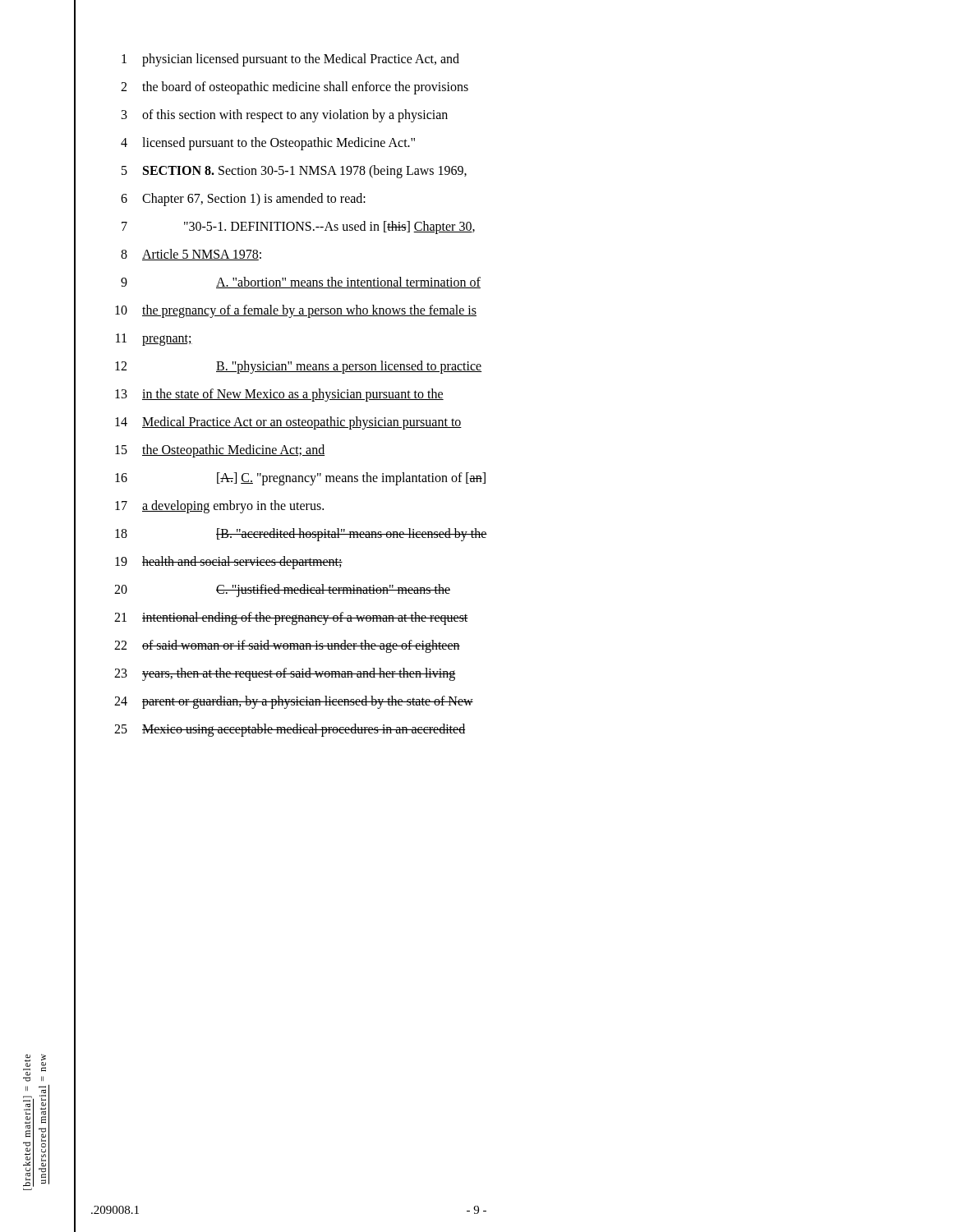Find the block starting "1 physician licensed"
The height and width of the screenshot is (1232, 953).
tap(290, 60)
